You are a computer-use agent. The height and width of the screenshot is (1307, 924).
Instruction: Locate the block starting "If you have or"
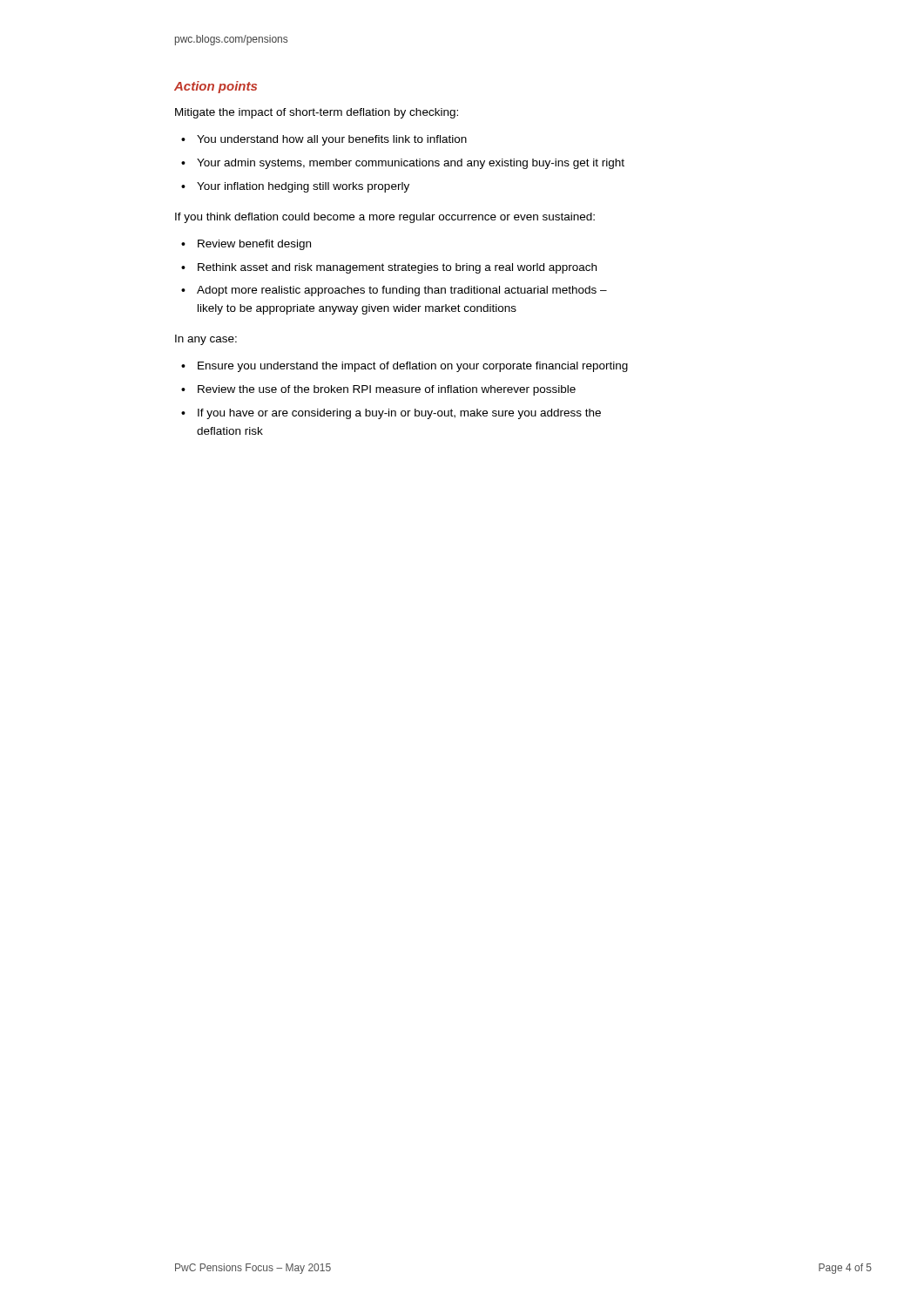pyautogui.click(x=399, y=422)
